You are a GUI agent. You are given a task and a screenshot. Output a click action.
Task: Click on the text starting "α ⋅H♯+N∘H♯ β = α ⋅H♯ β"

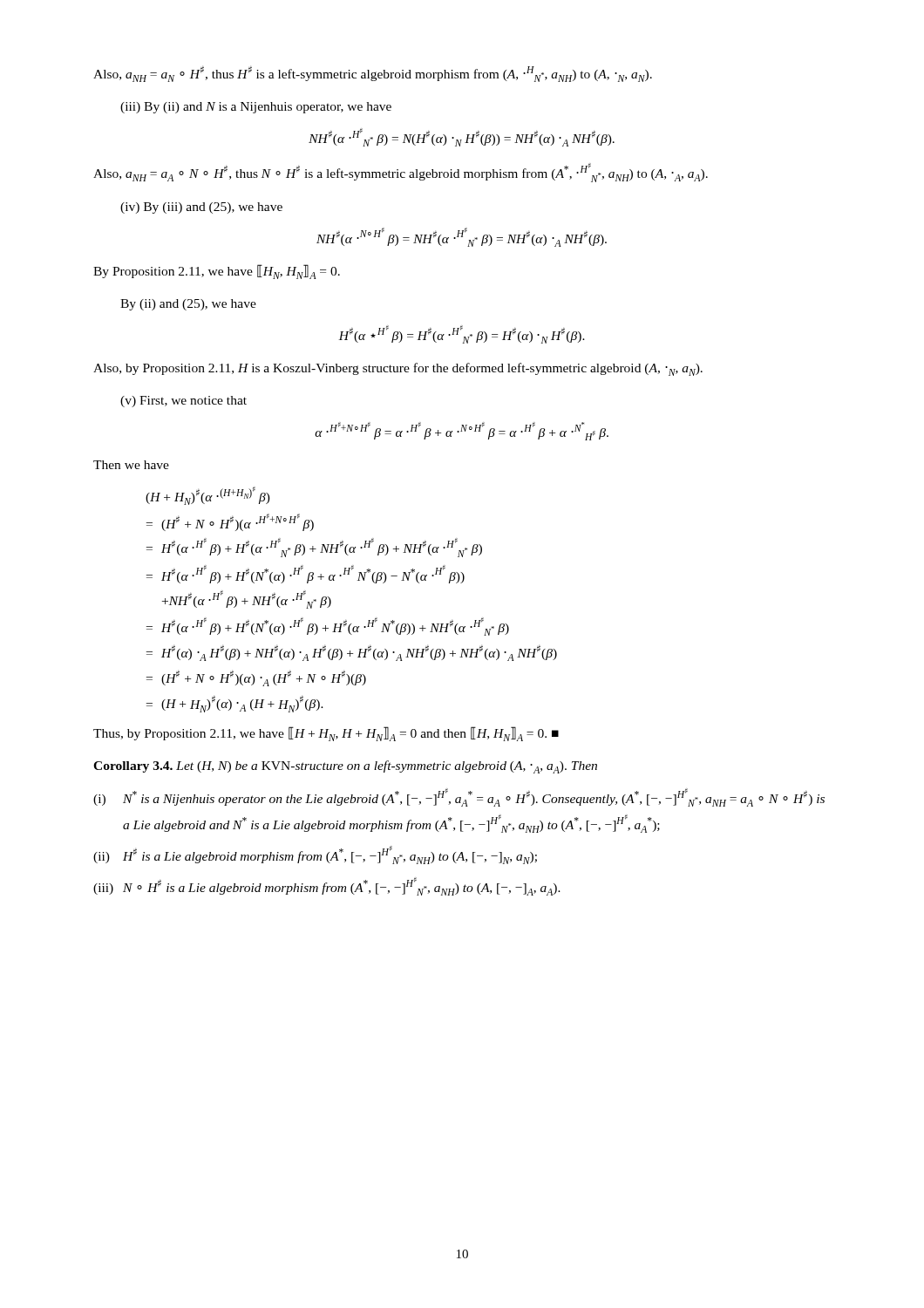[x=462, y=433]
